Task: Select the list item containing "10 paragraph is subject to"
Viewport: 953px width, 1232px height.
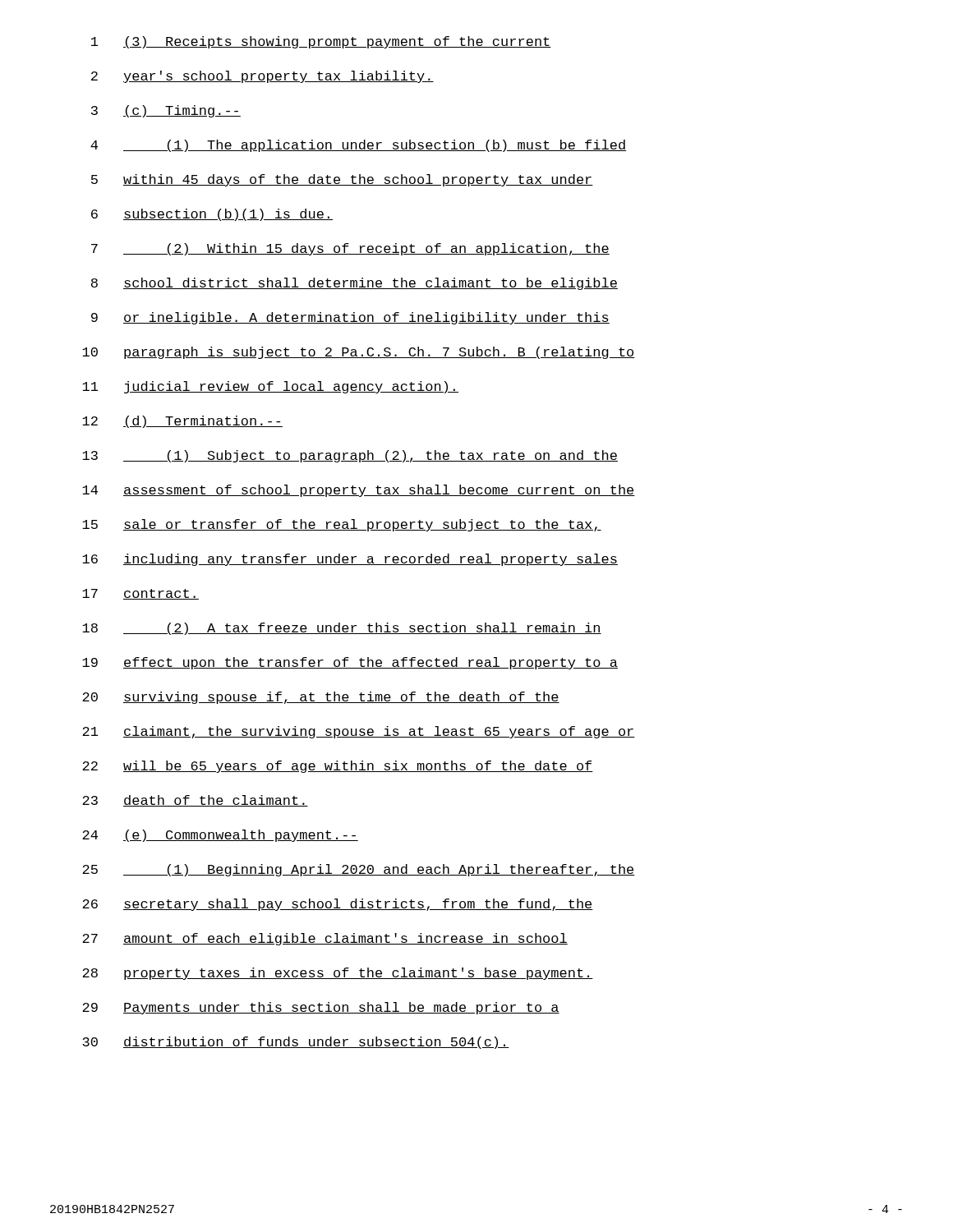Action: click(476, 353)
